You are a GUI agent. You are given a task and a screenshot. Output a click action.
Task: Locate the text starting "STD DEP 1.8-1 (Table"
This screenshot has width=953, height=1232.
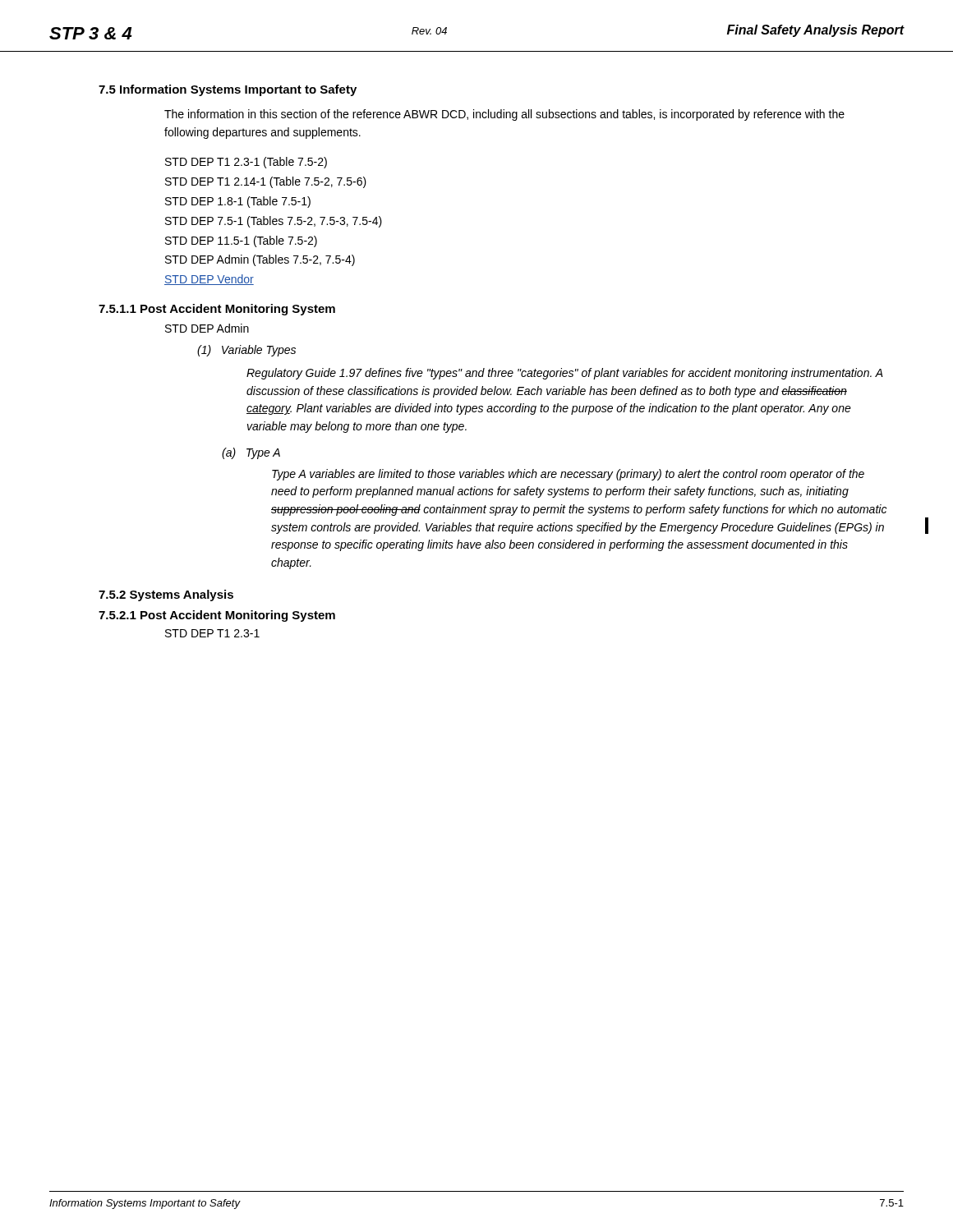238,201
